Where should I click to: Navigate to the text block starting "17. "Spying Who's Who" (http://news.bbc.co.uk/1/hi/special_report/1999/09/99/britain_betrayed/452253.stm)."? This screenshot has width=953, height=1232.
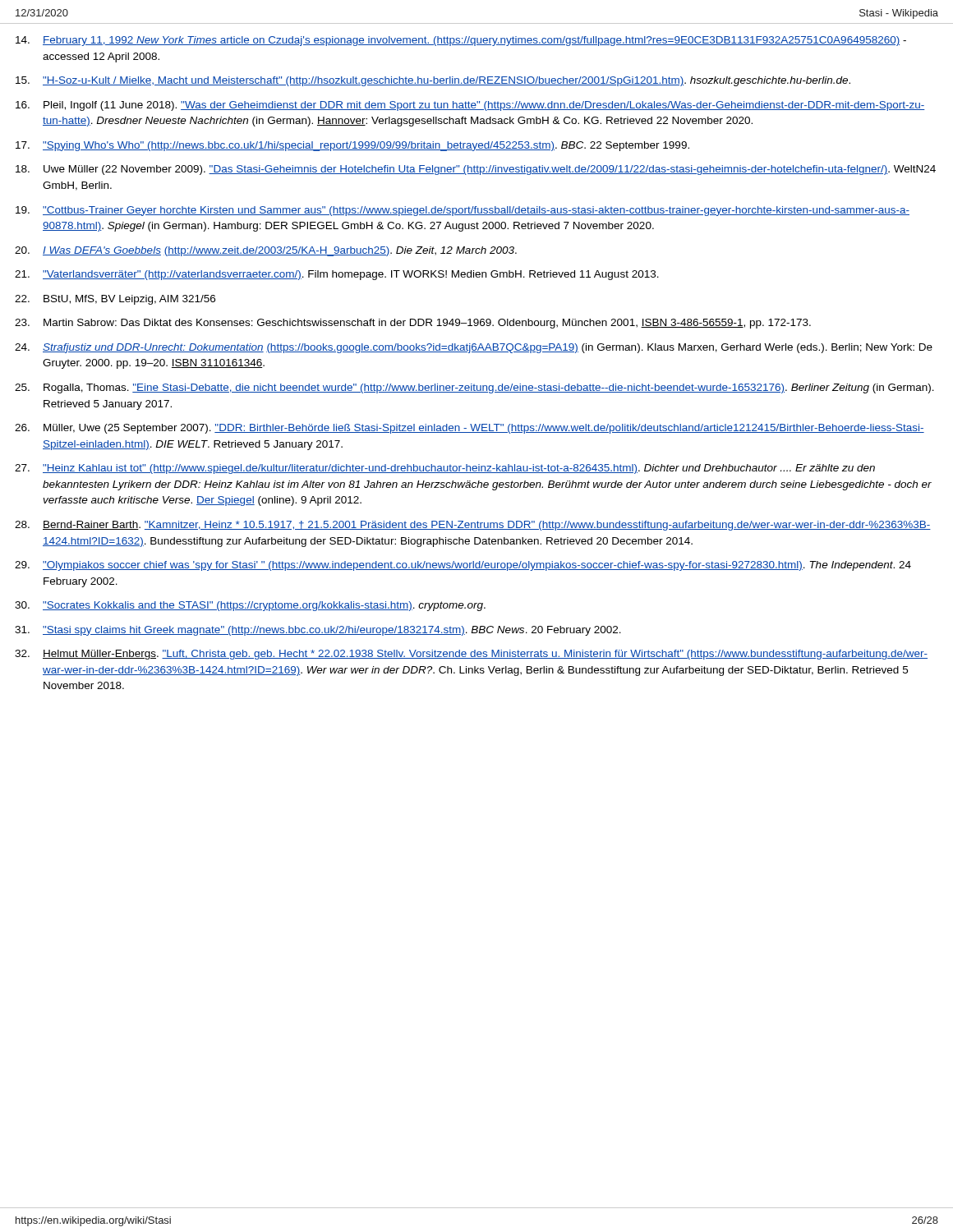coord(476,145)
